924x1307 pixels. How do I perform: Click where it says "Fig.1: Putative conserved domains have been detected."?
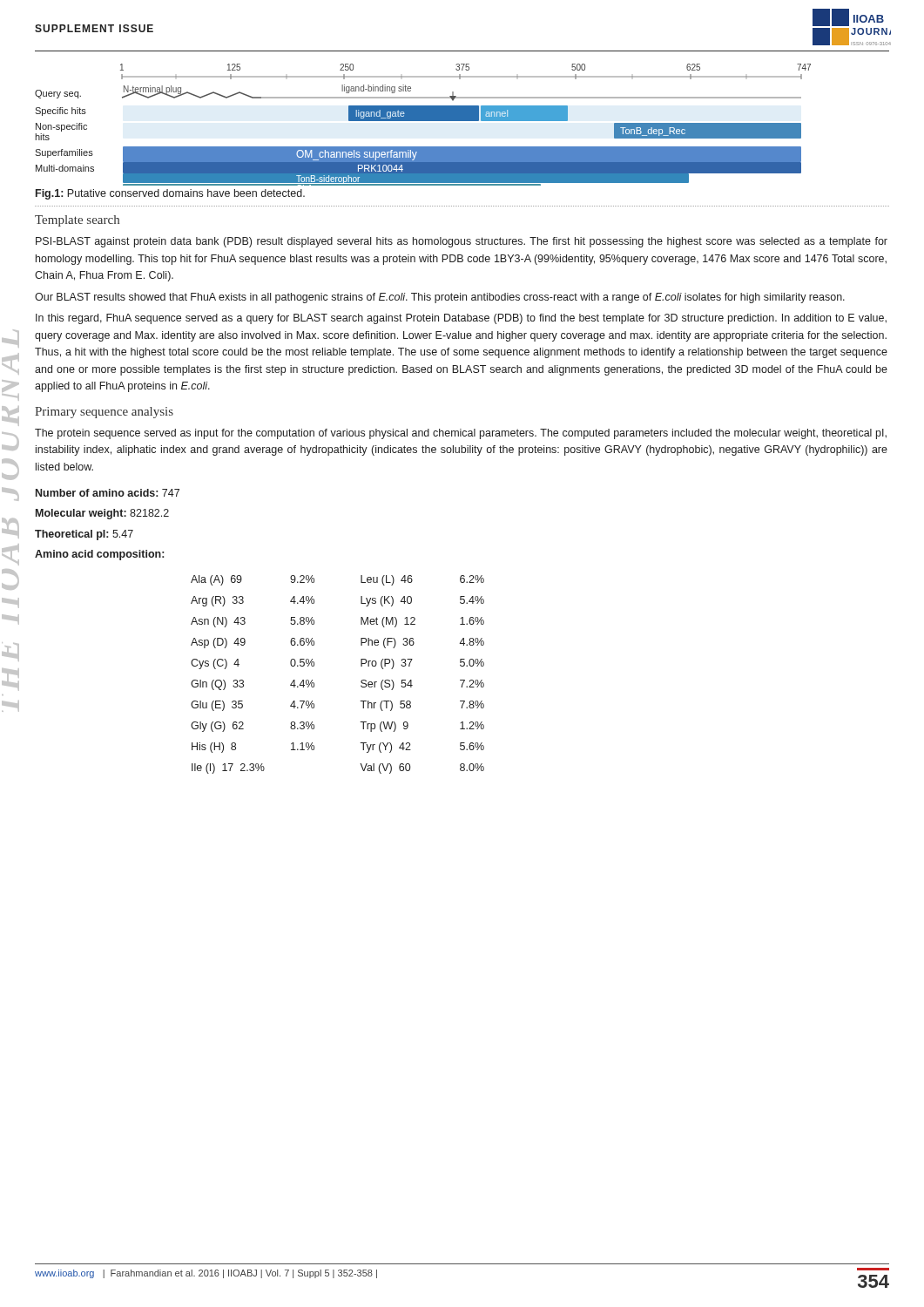tap(170, 193)
